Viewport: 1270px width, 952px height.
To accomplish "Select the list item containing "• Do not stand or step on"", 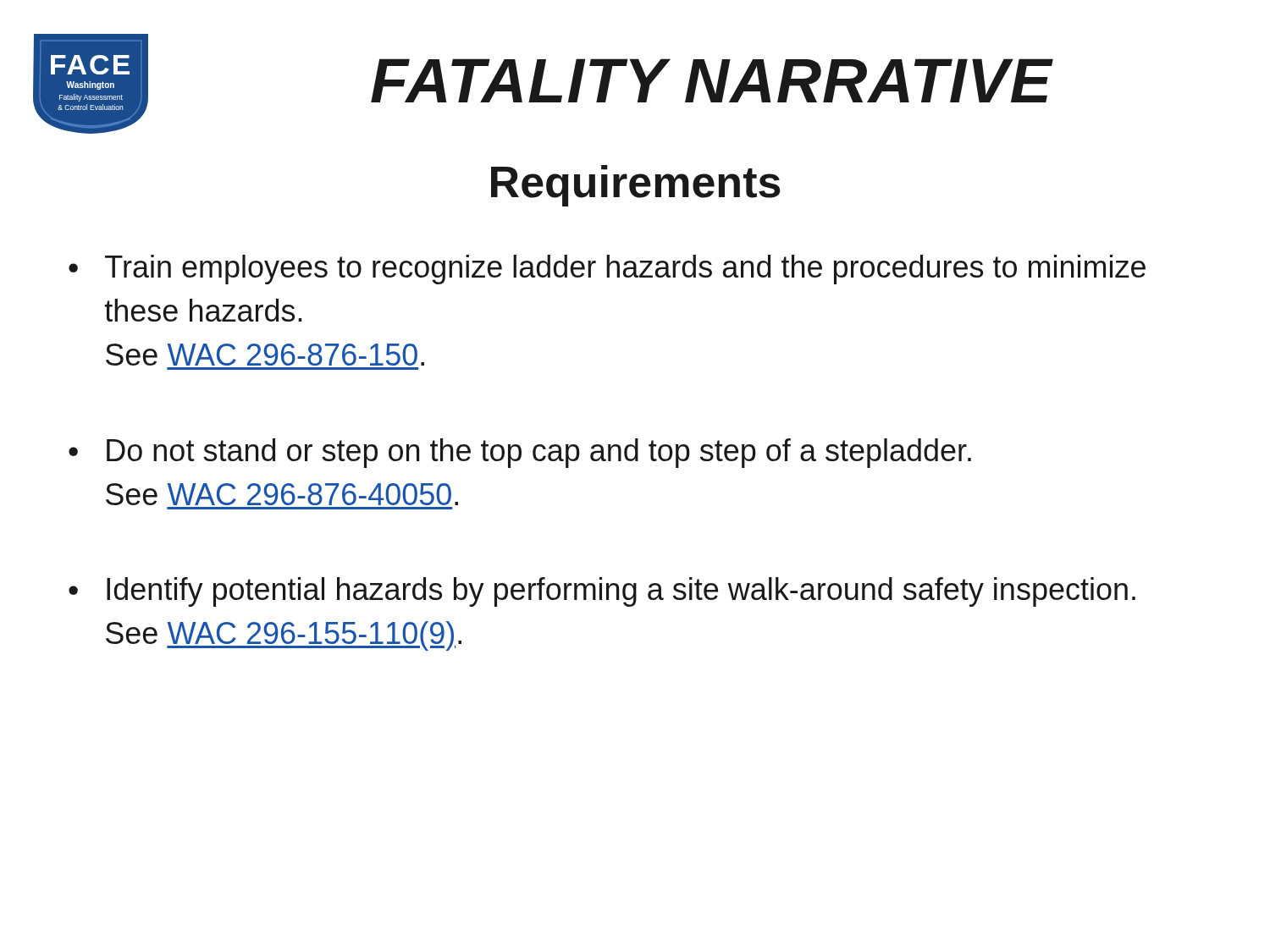I will point(521,473).
